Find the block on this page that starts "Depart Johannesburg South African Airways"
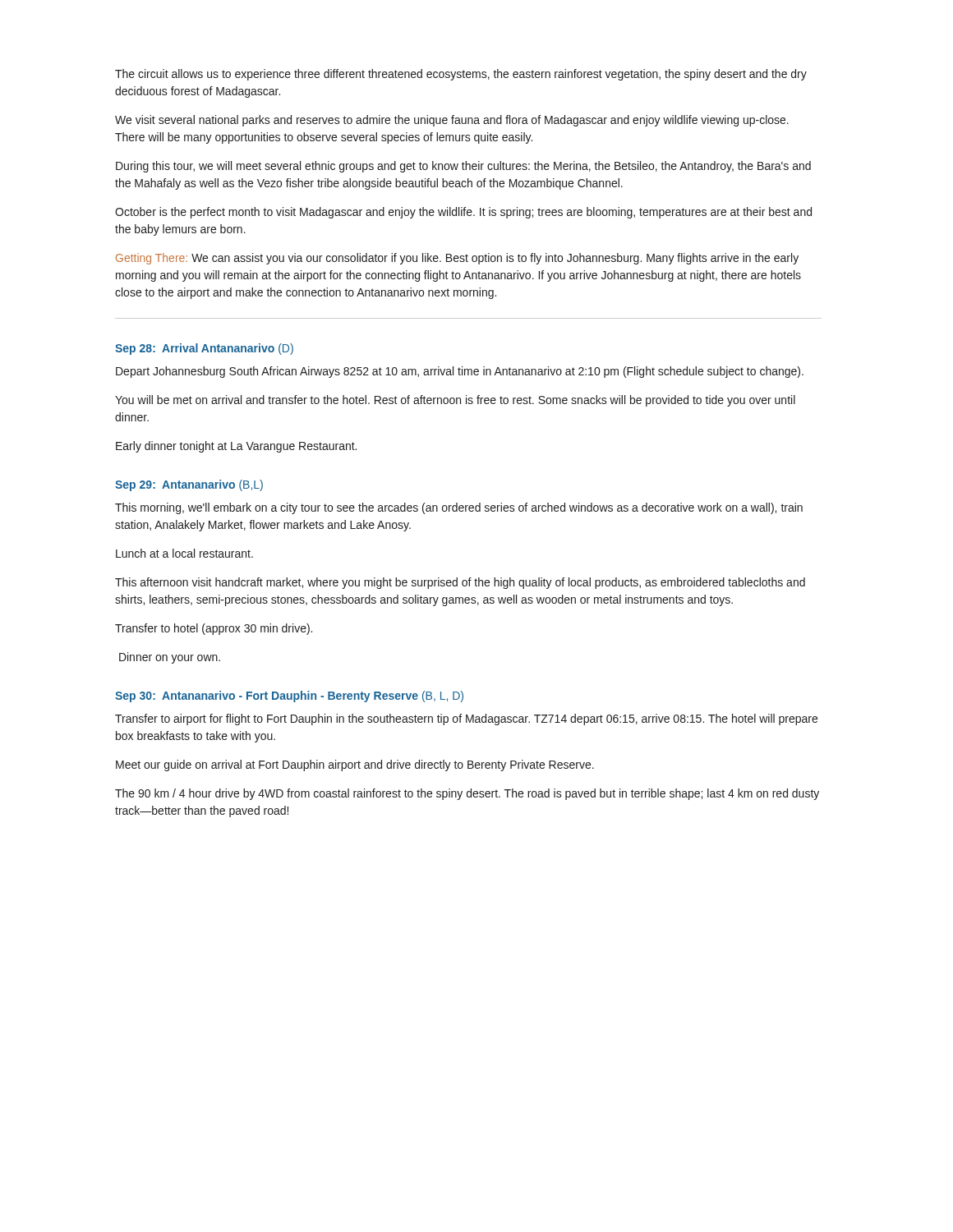Viewport: 953px width, 1232px height. click(460, 371)
